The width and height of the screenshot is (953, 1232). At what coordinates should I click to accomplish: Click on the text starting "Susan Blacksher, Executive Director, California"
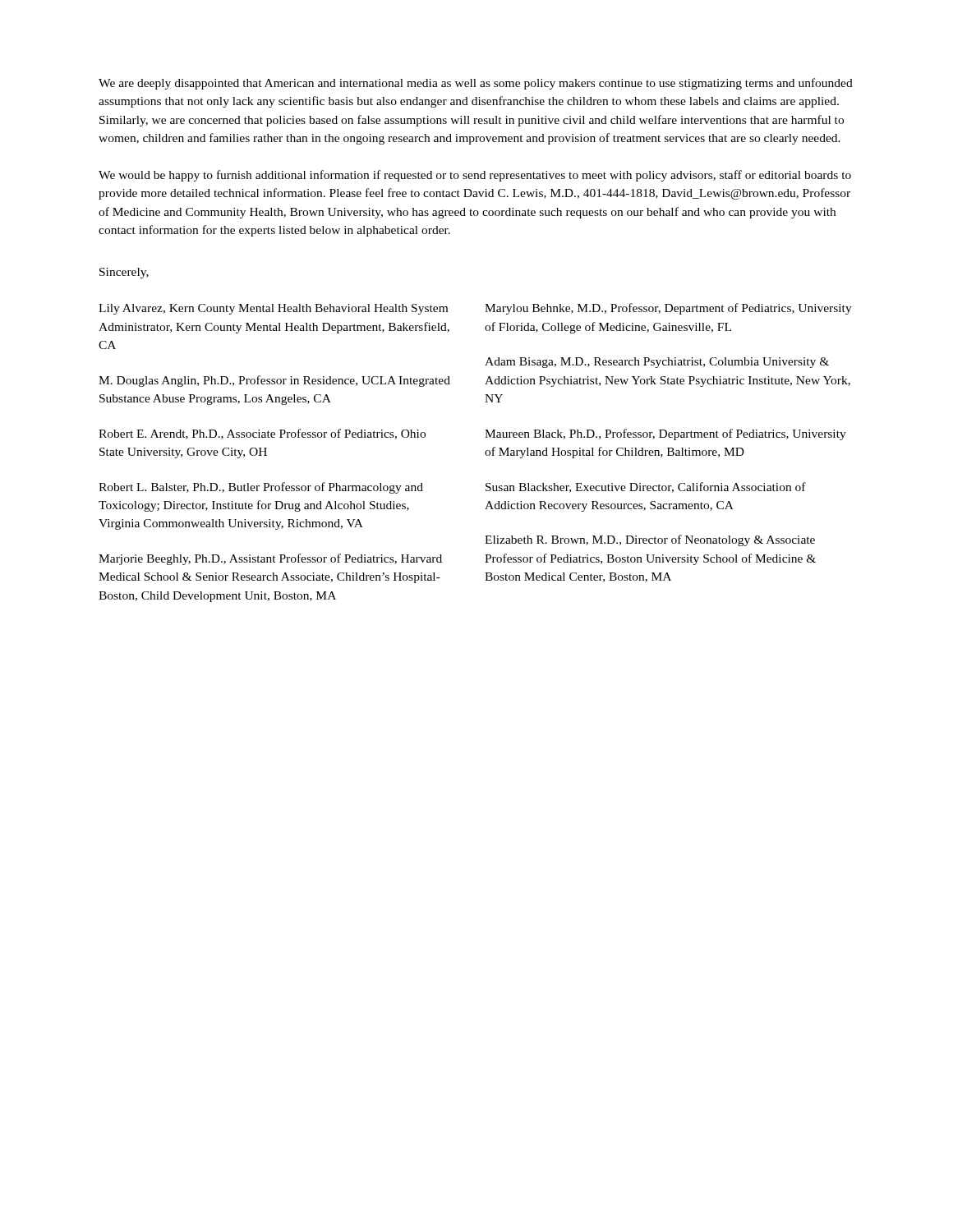pyautogui.click(x=645, y=495)
